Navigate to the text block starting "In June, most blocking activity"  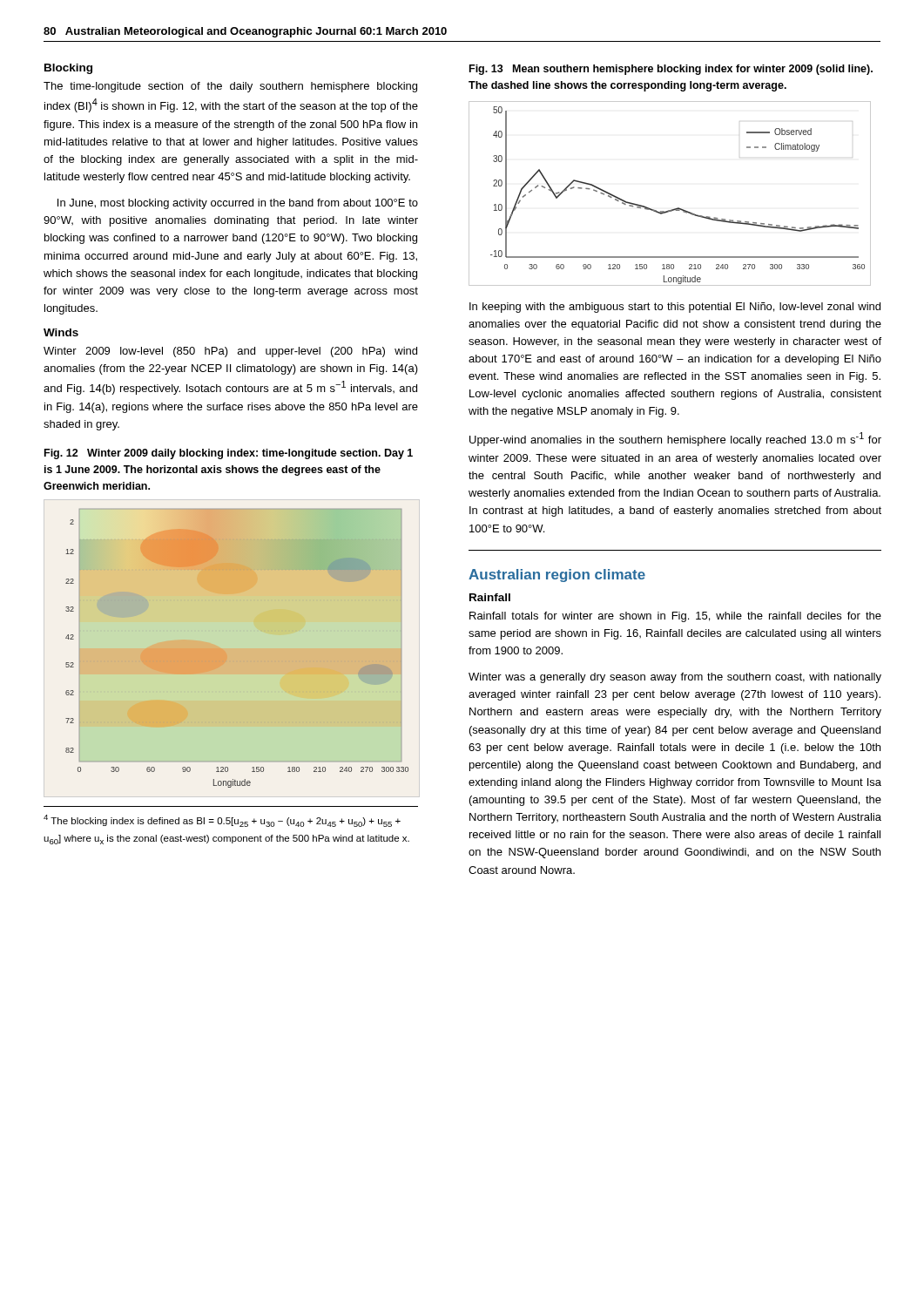coord(231,255)
